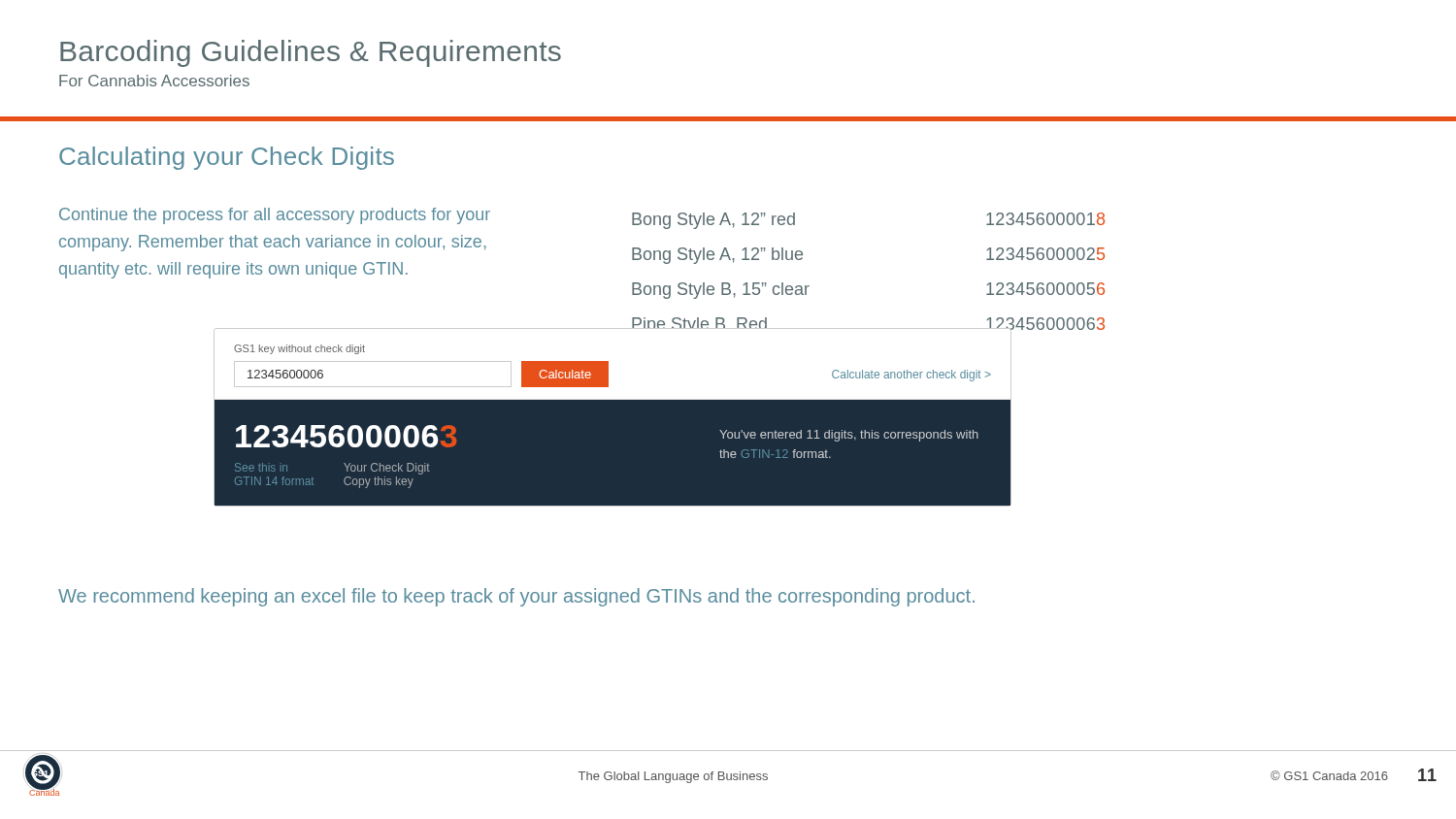Find "123456000018 123456000025 123456000056 123456000063" on this page
1456x819 pixels.
click(1045, 219)
